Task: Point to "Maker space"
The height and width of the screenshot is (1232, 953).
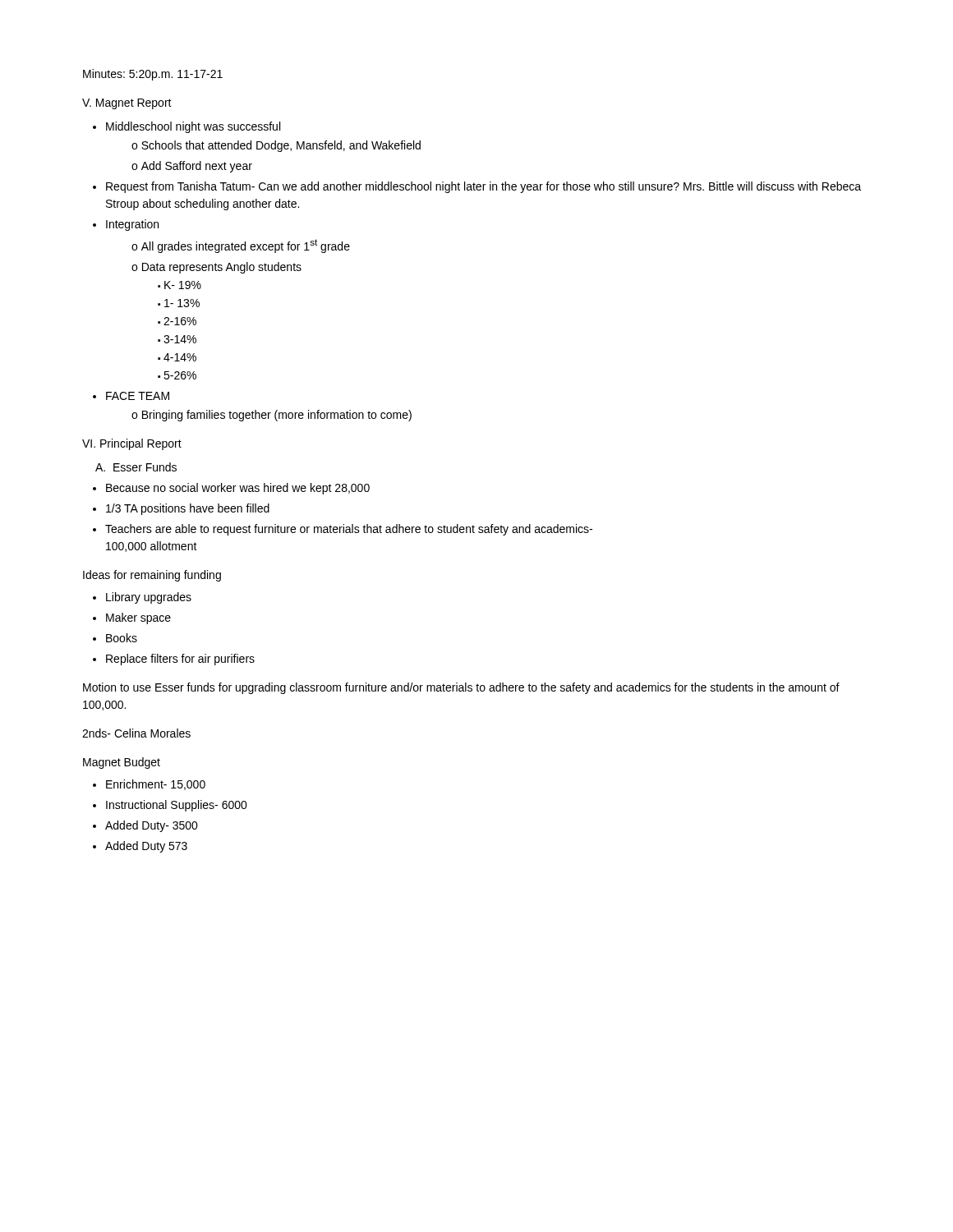Action: (x=138, y=617)
